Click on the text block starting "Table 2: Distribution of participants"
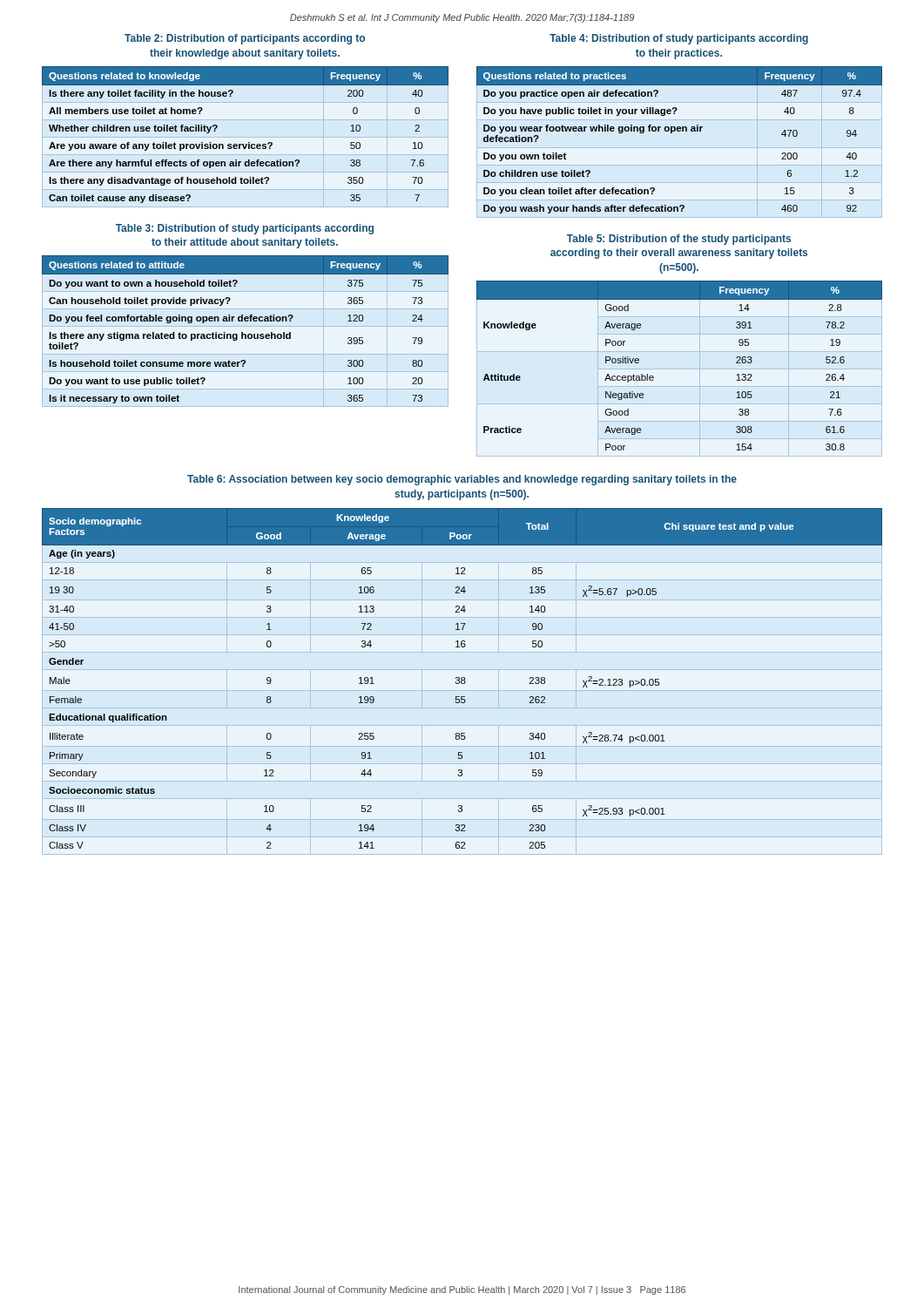 click(x=245, y=46)
